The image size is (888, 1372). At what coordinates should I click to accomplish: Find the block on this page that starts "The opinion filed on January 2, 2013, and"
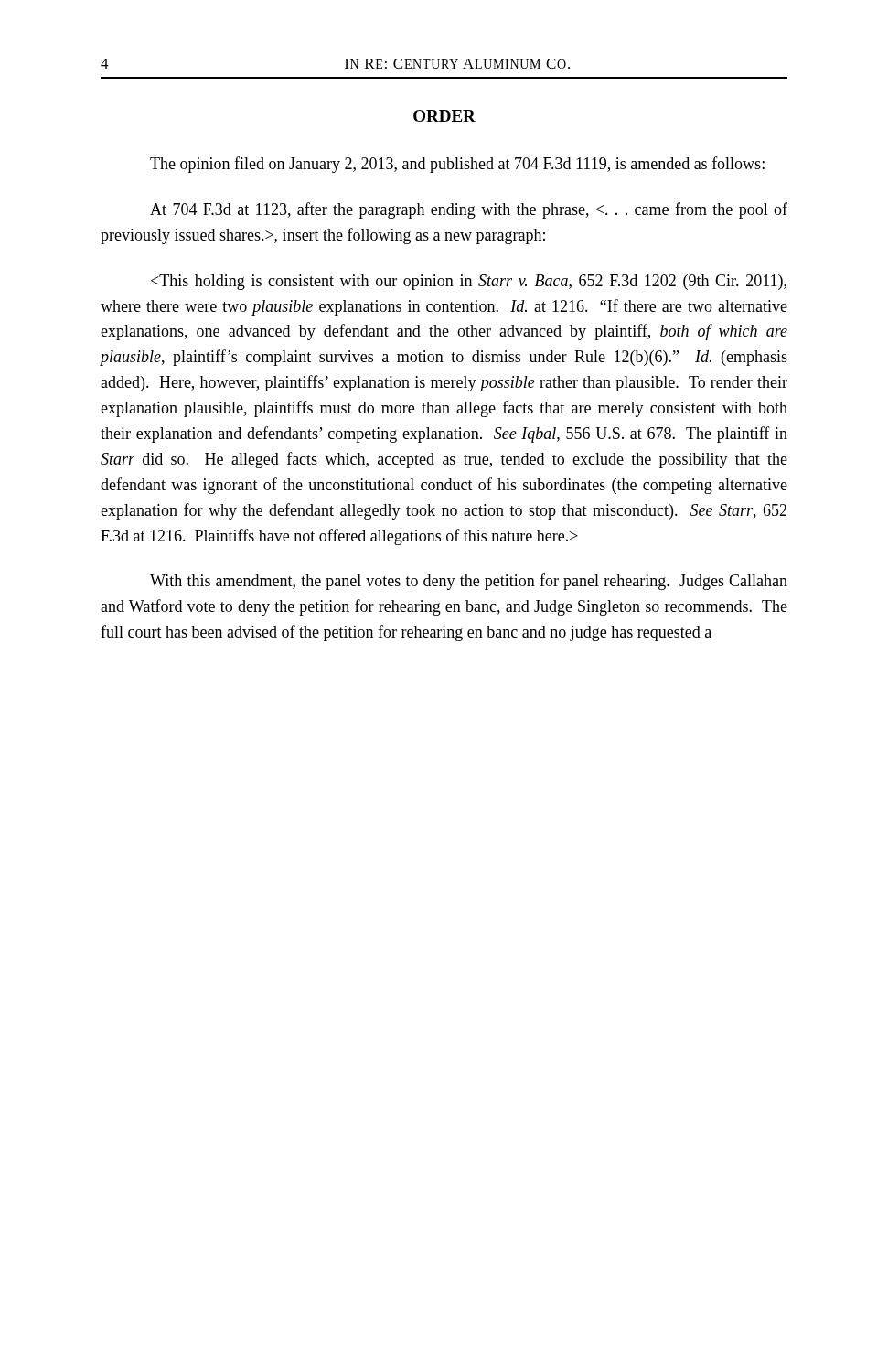click(458, 164)
